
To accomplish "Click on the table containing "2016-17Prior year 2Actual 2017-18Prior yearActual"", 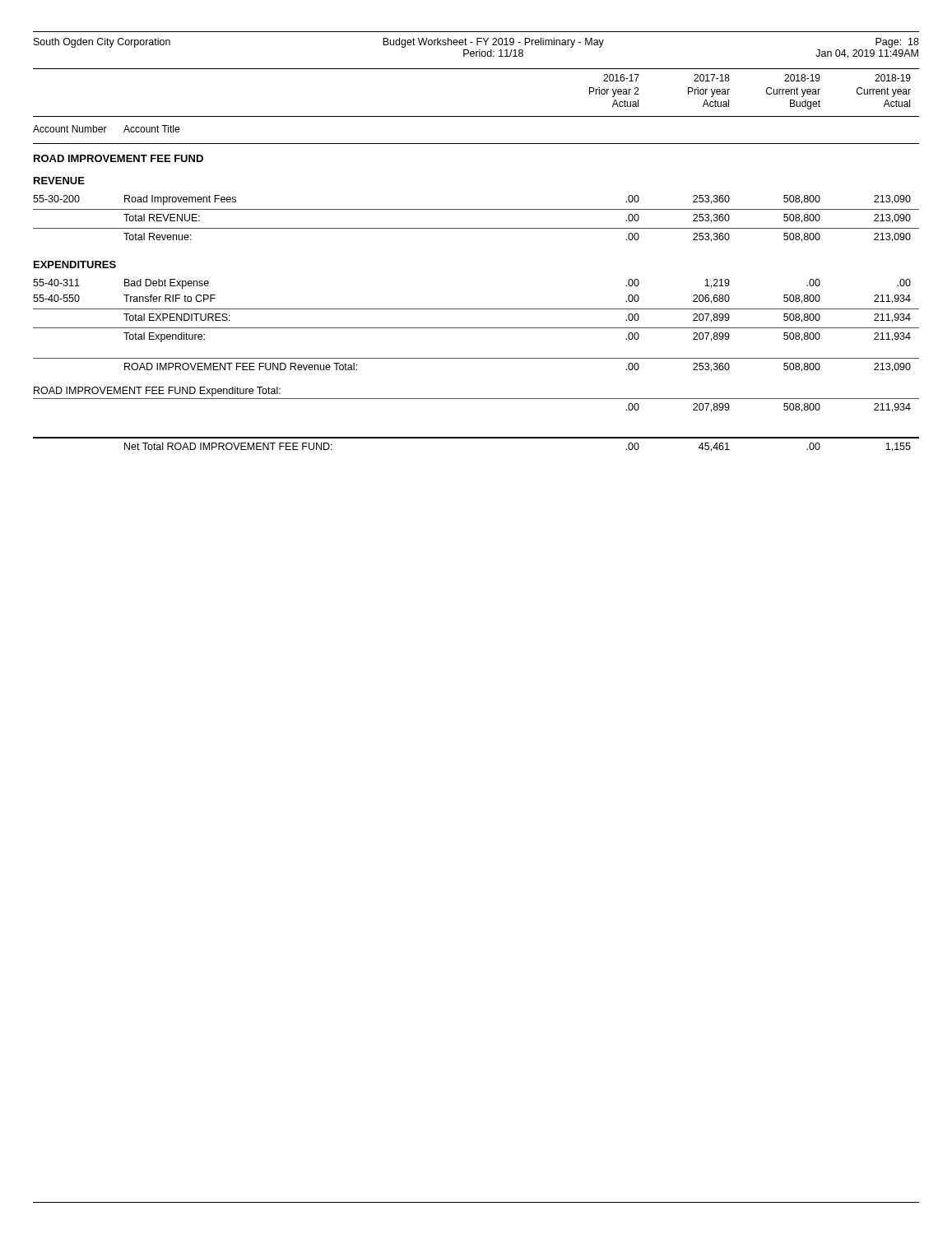I will tap(476, 264).
